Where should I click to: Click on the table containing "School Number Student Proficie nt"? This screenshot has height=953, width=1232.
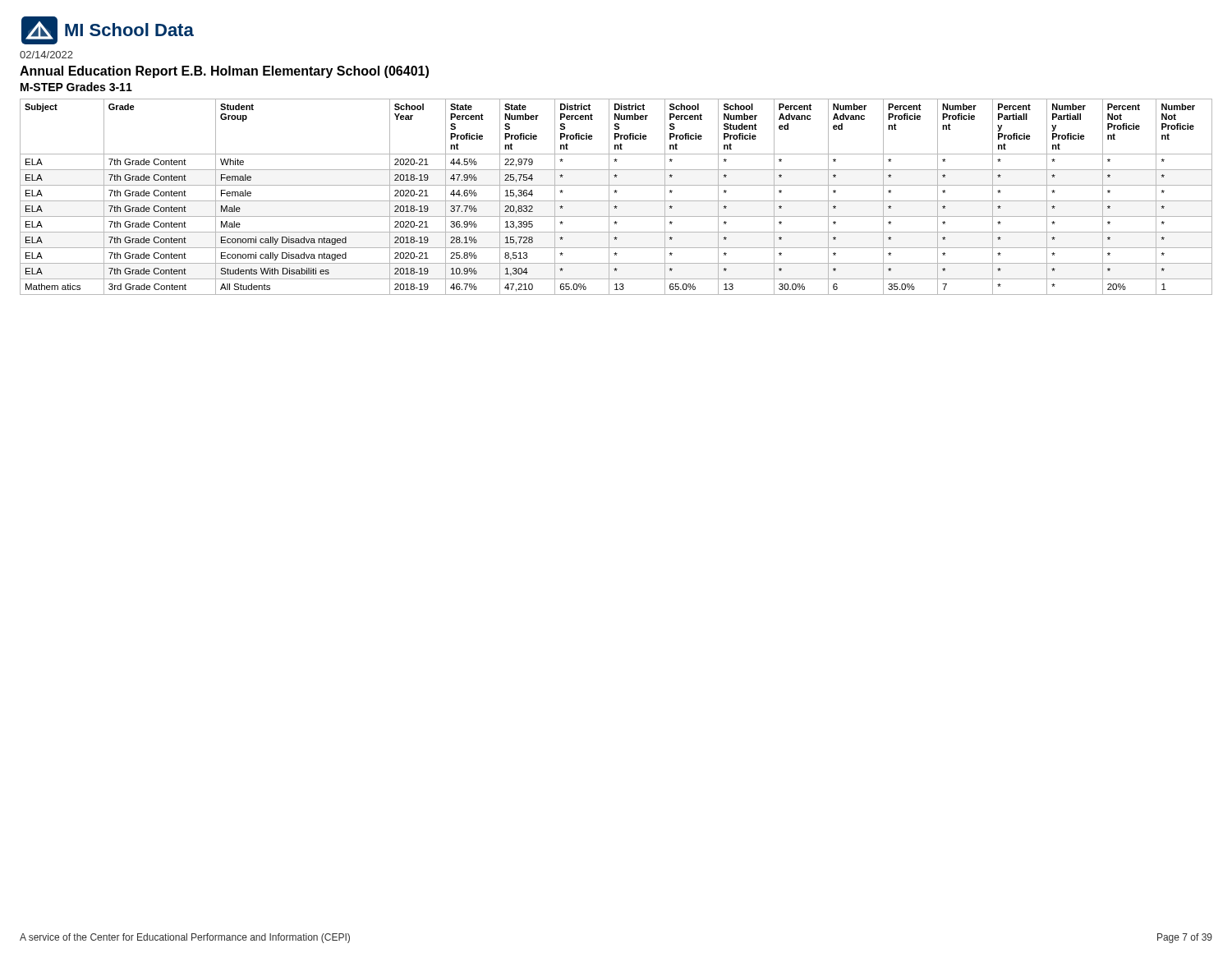[616, 197]
